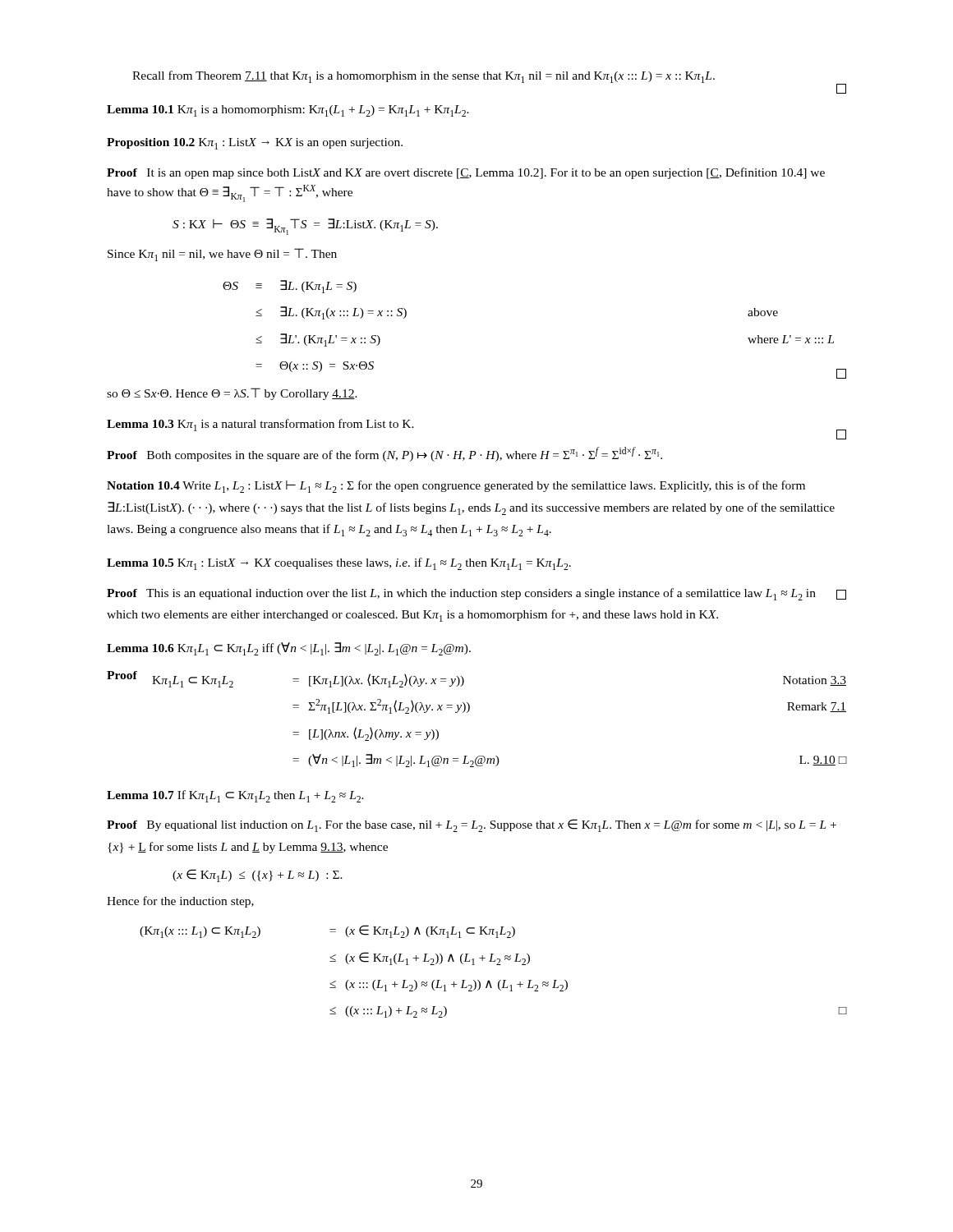953x1232 pixels.
Task: Locate the block of text that opens with "Proof It is an open map since"
Action: (x=466, y=173)
